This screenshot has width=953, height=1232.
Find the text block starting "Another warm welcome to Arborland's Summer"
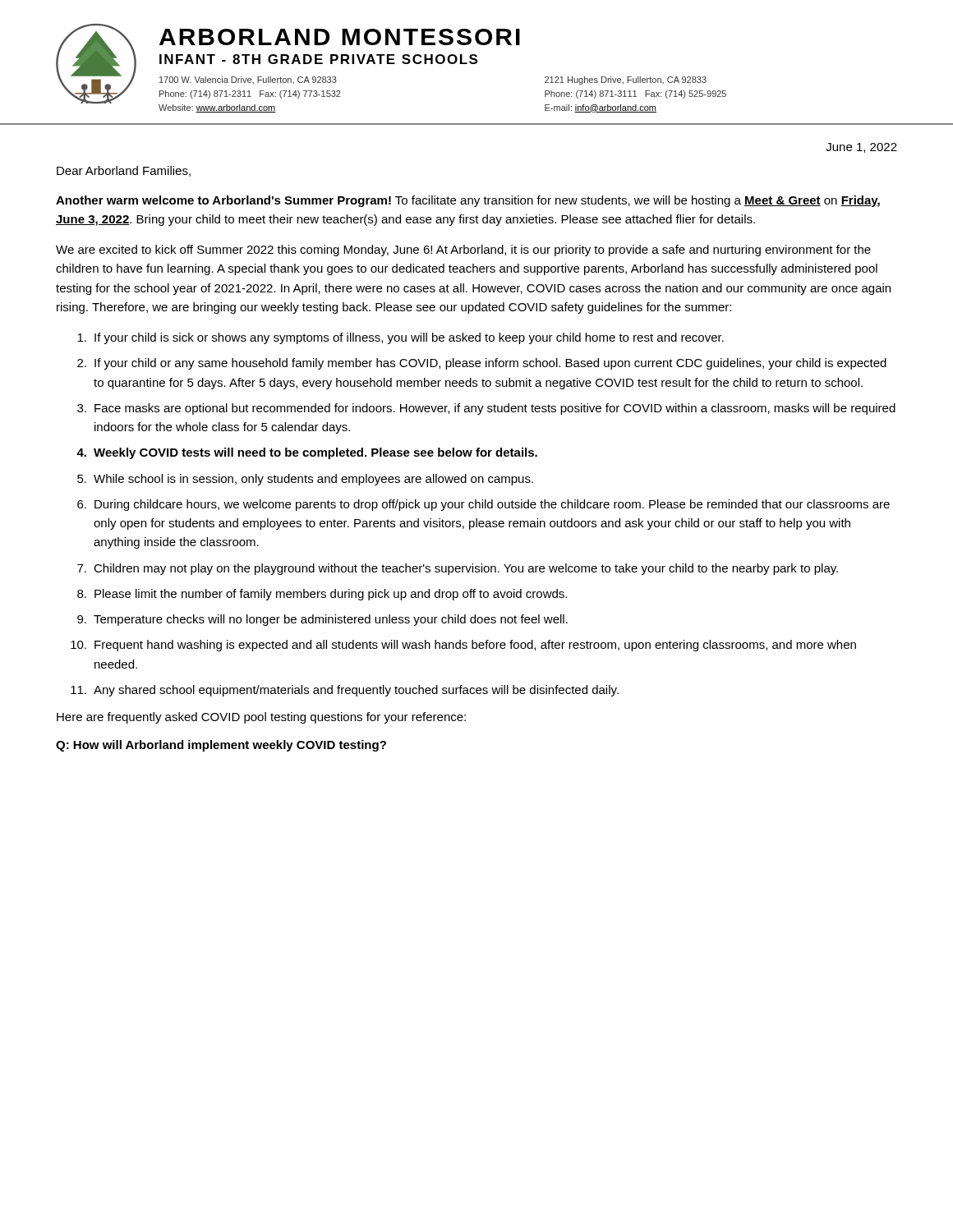468,209
